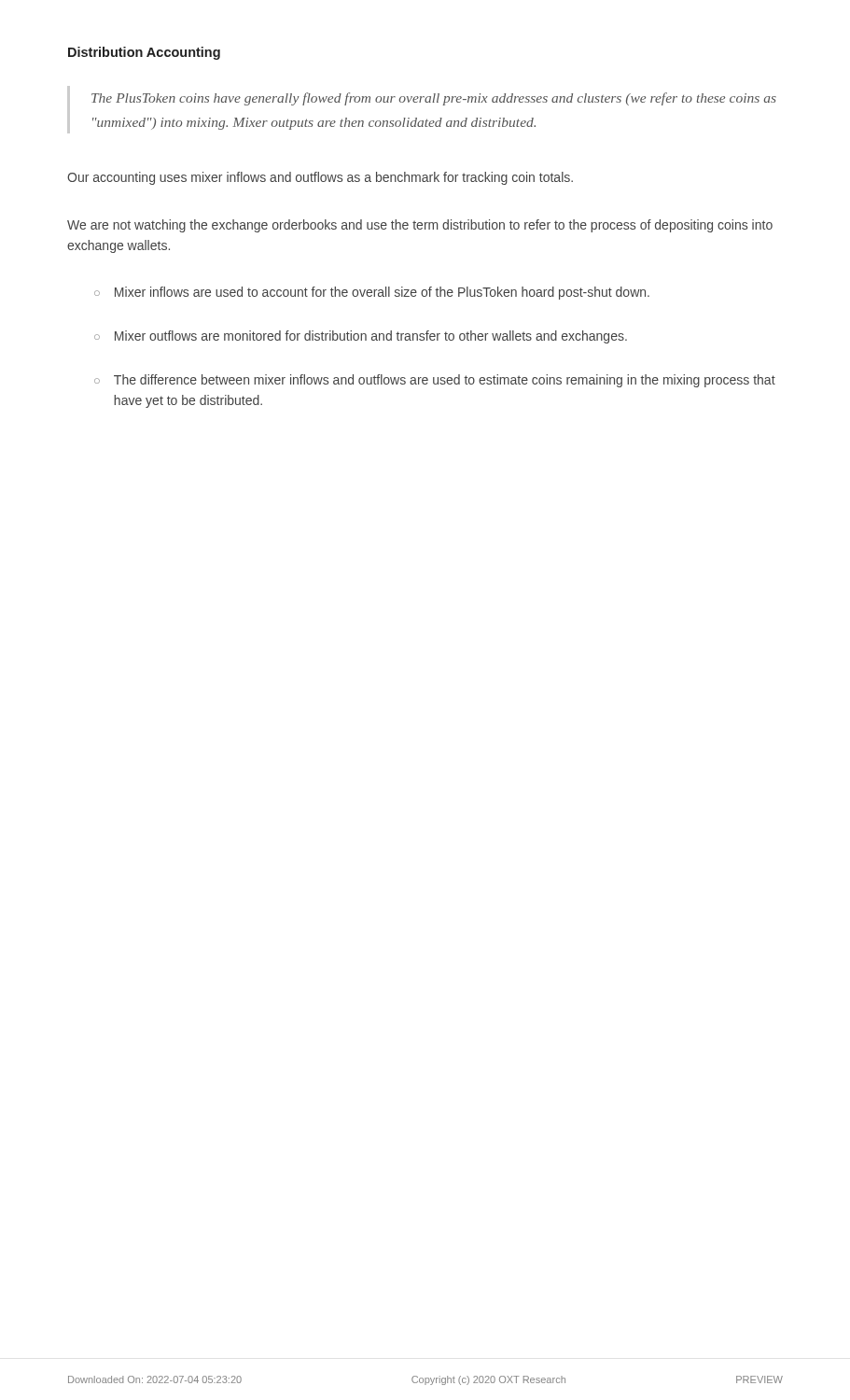Point to the block starting "The PlusToken coins have"
The width and height of the screenshot is (850, 1400).
[x=437, y=110]
